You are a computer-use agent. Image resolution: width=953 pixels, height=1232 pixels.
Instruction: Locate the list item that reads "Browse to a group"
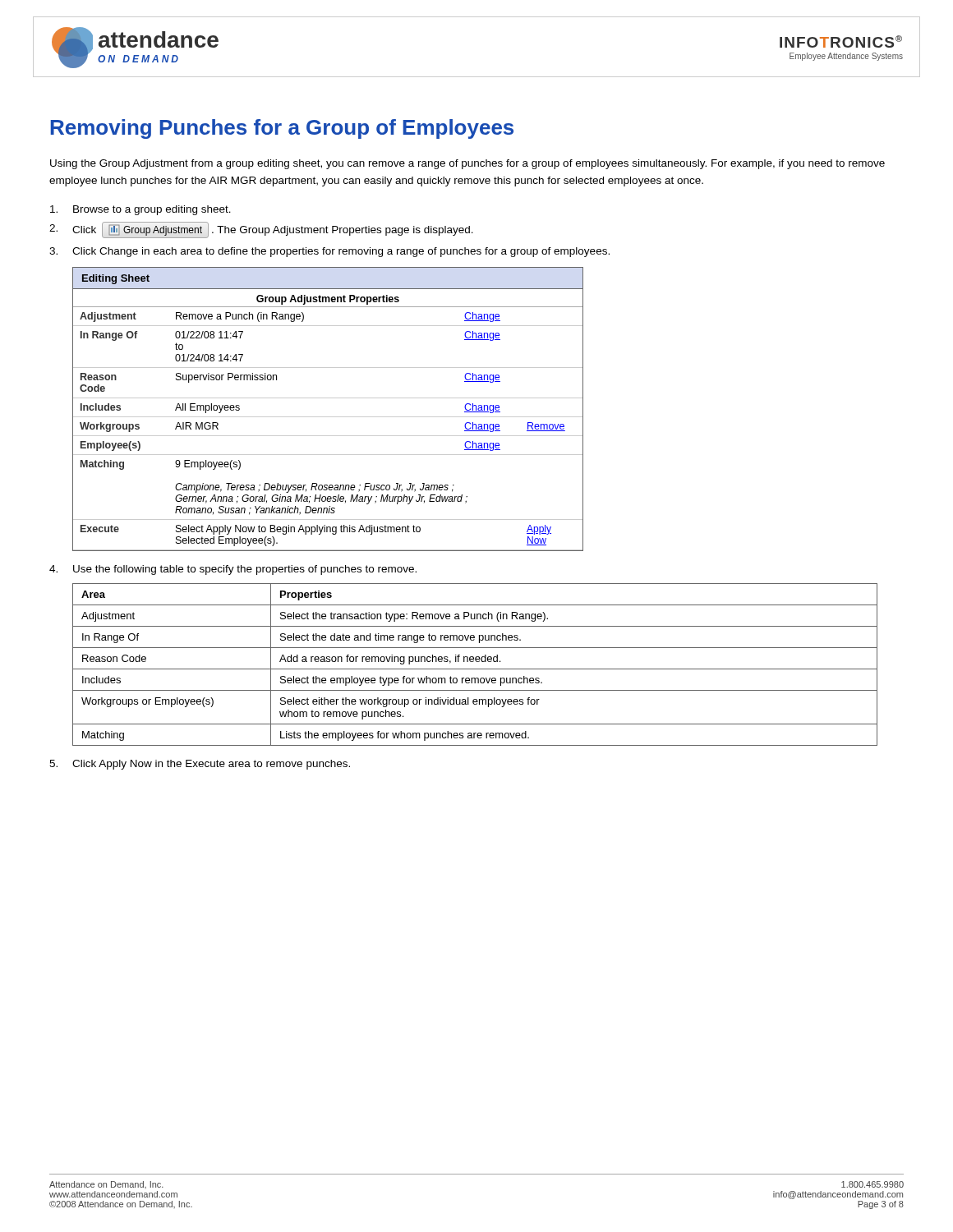[x=140, y=210]
